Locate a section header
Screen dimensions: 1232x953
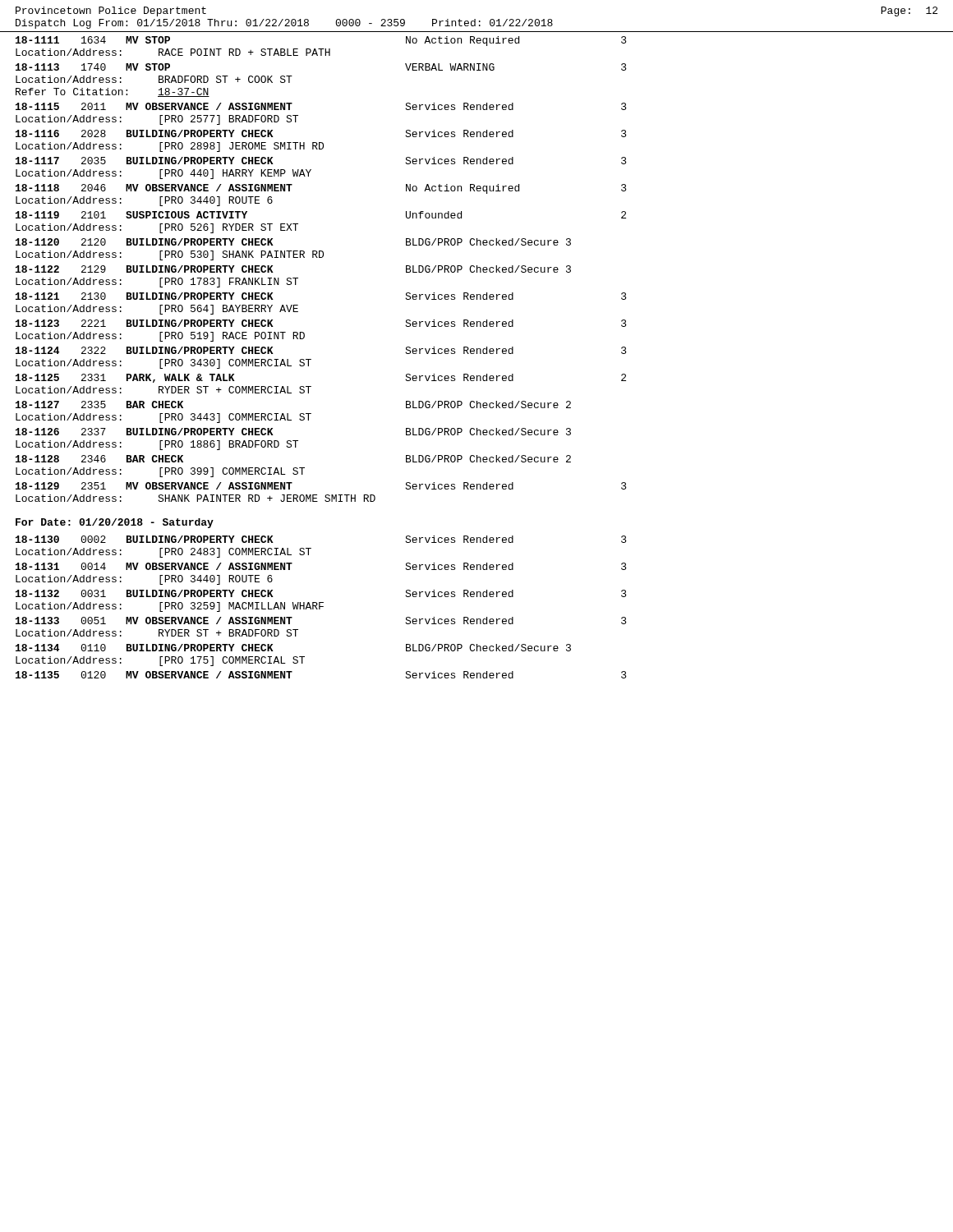(x=114, y=523)
